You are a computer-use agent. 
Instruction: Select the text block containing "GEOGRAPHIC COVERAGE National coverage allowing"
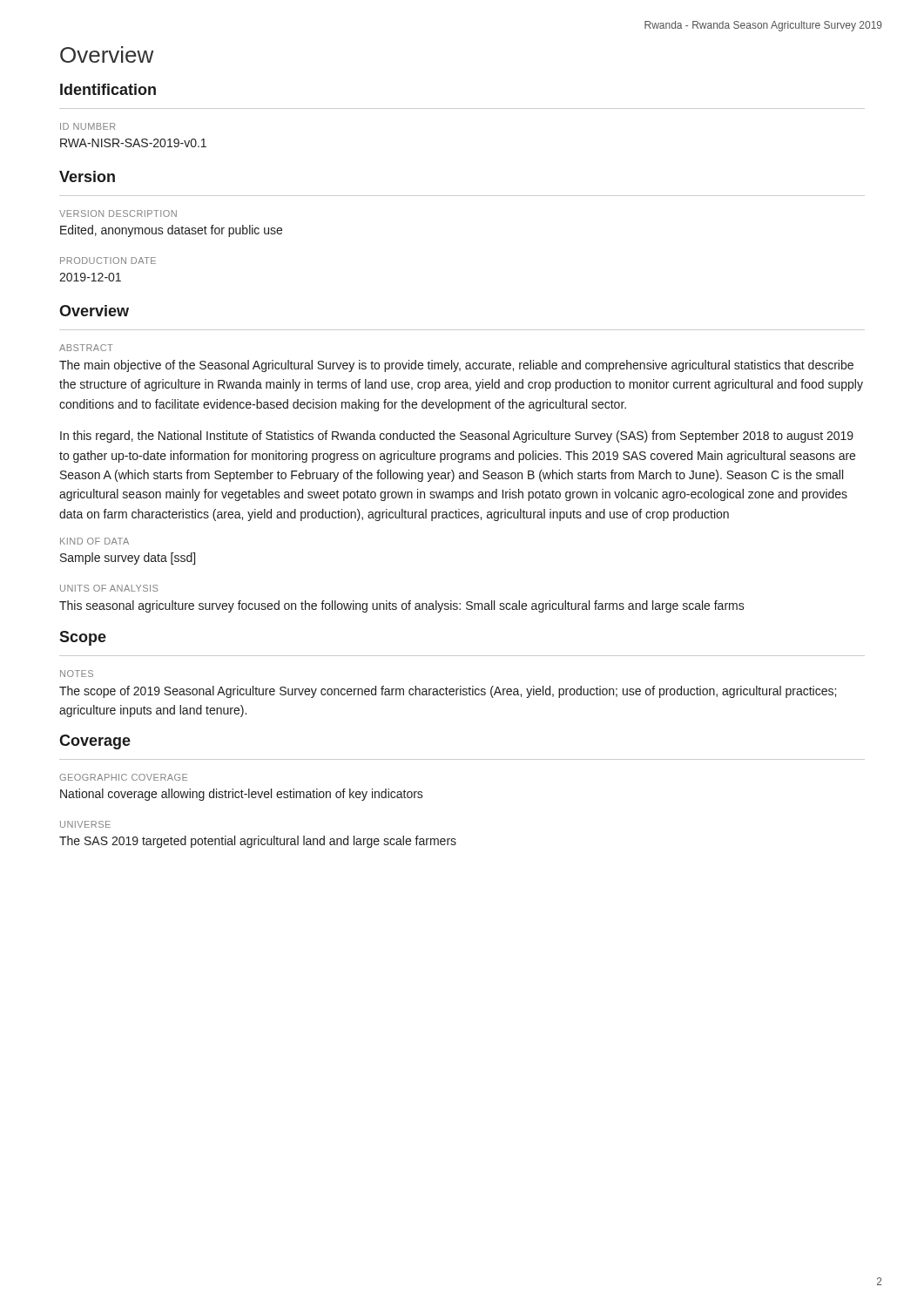[x=123, y=777]
